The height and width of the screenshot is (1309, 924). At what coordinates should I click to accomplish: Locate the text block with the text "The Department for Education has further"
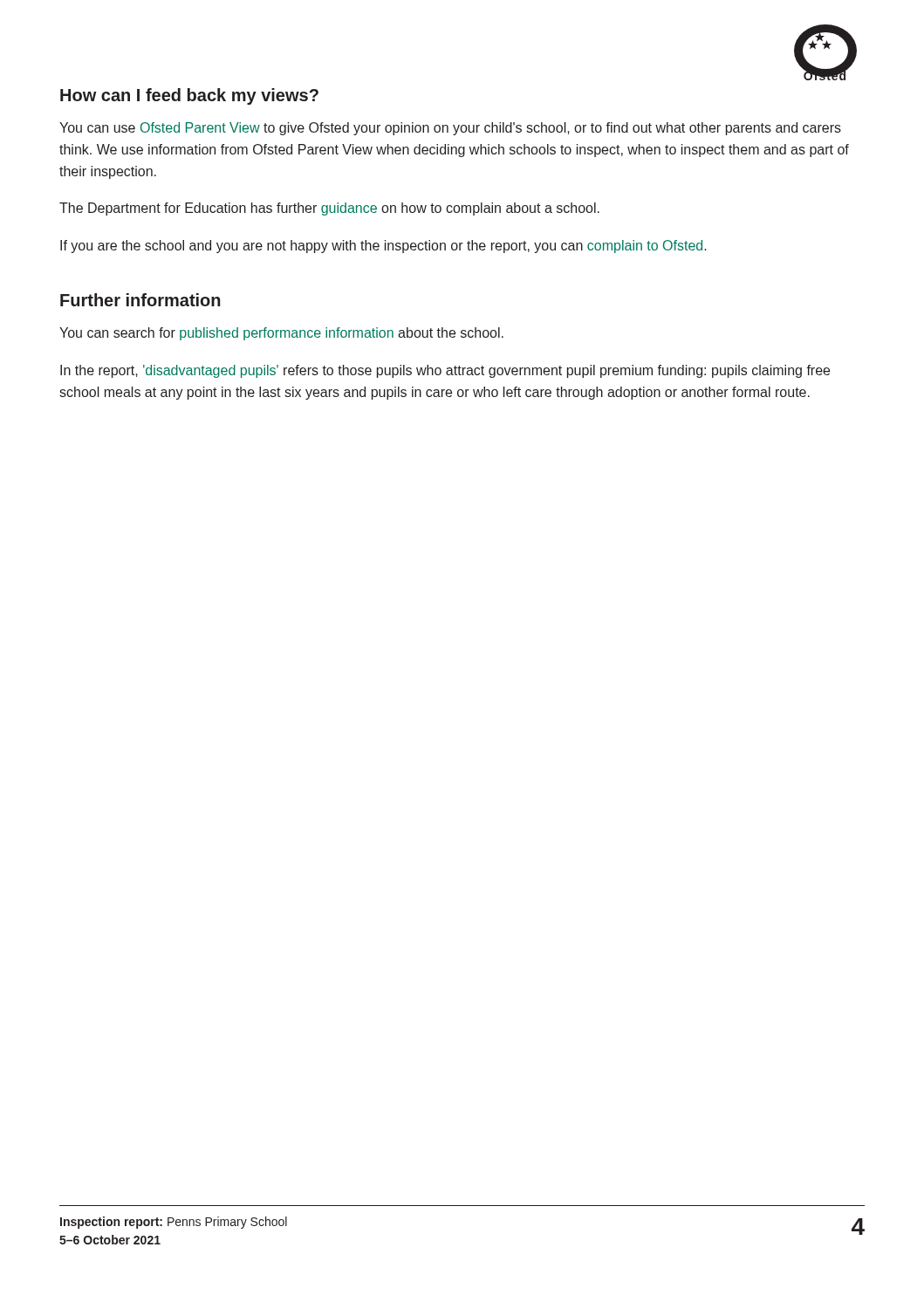click(330, 208)
